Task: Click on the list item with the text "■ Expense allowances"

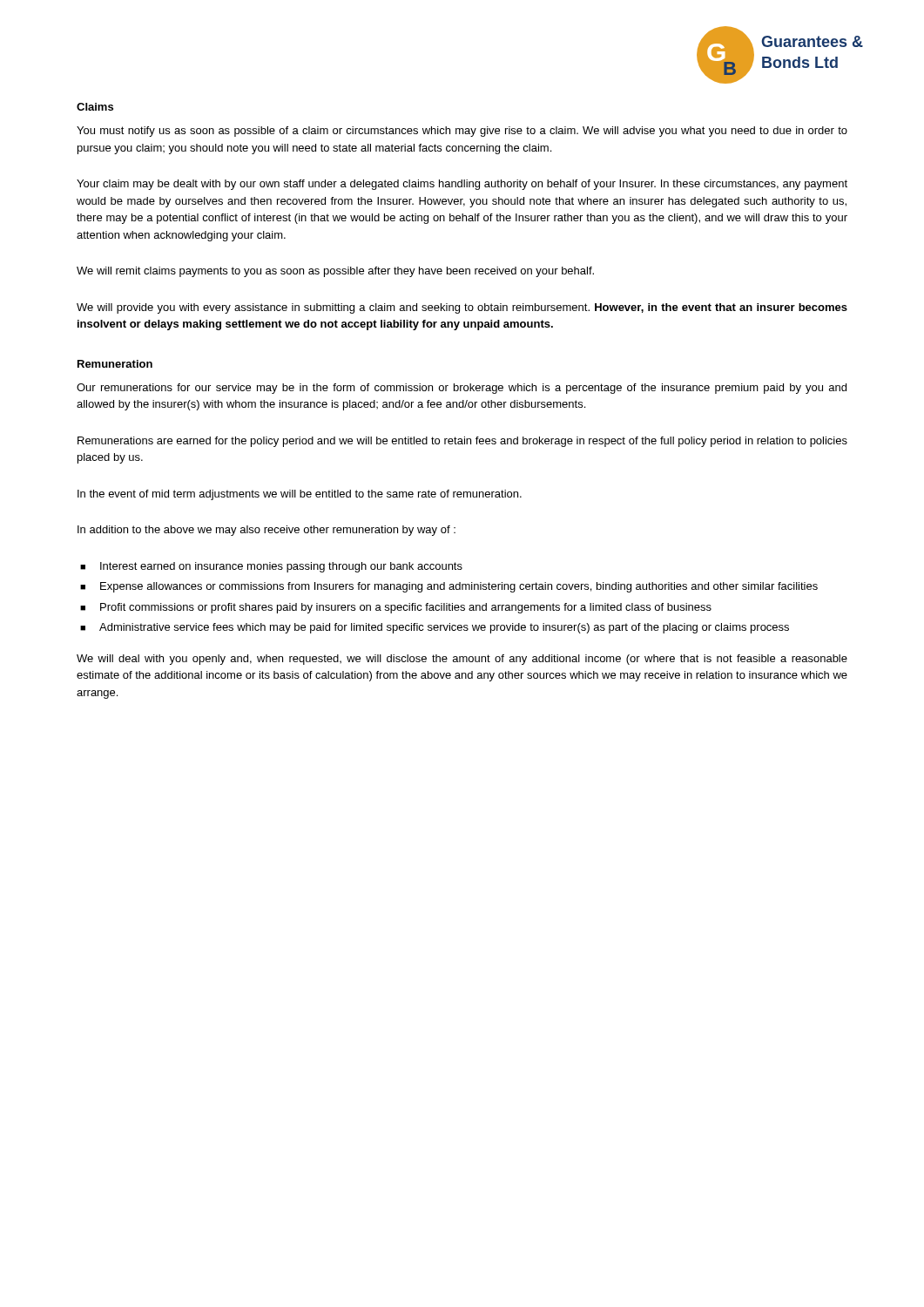Action: tap(449, 586)
